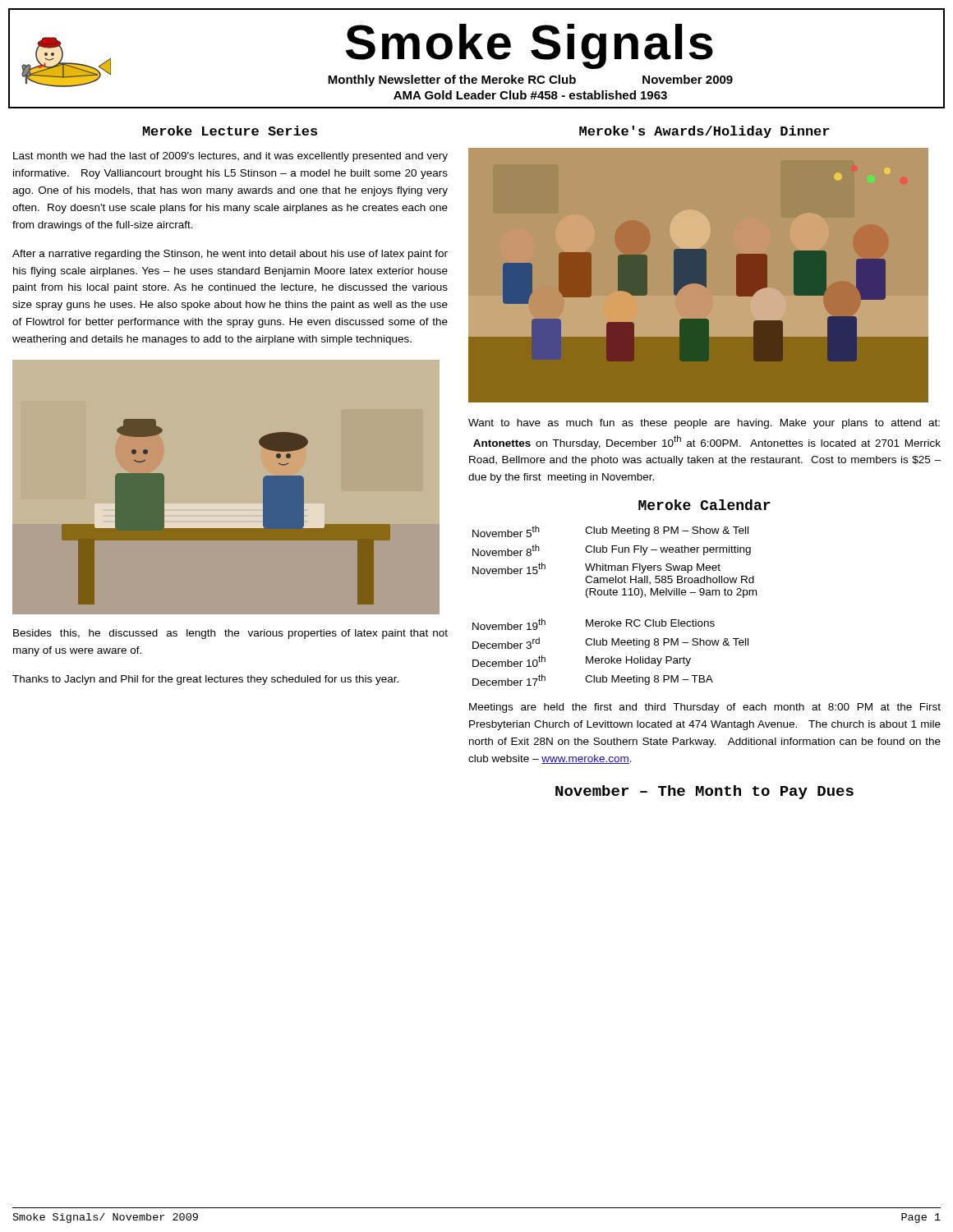Locate the region starting "Thanks to Jaclyn and Phil for the"
The width and height of the screenshot is (953, 1232).
click(206, 679)
